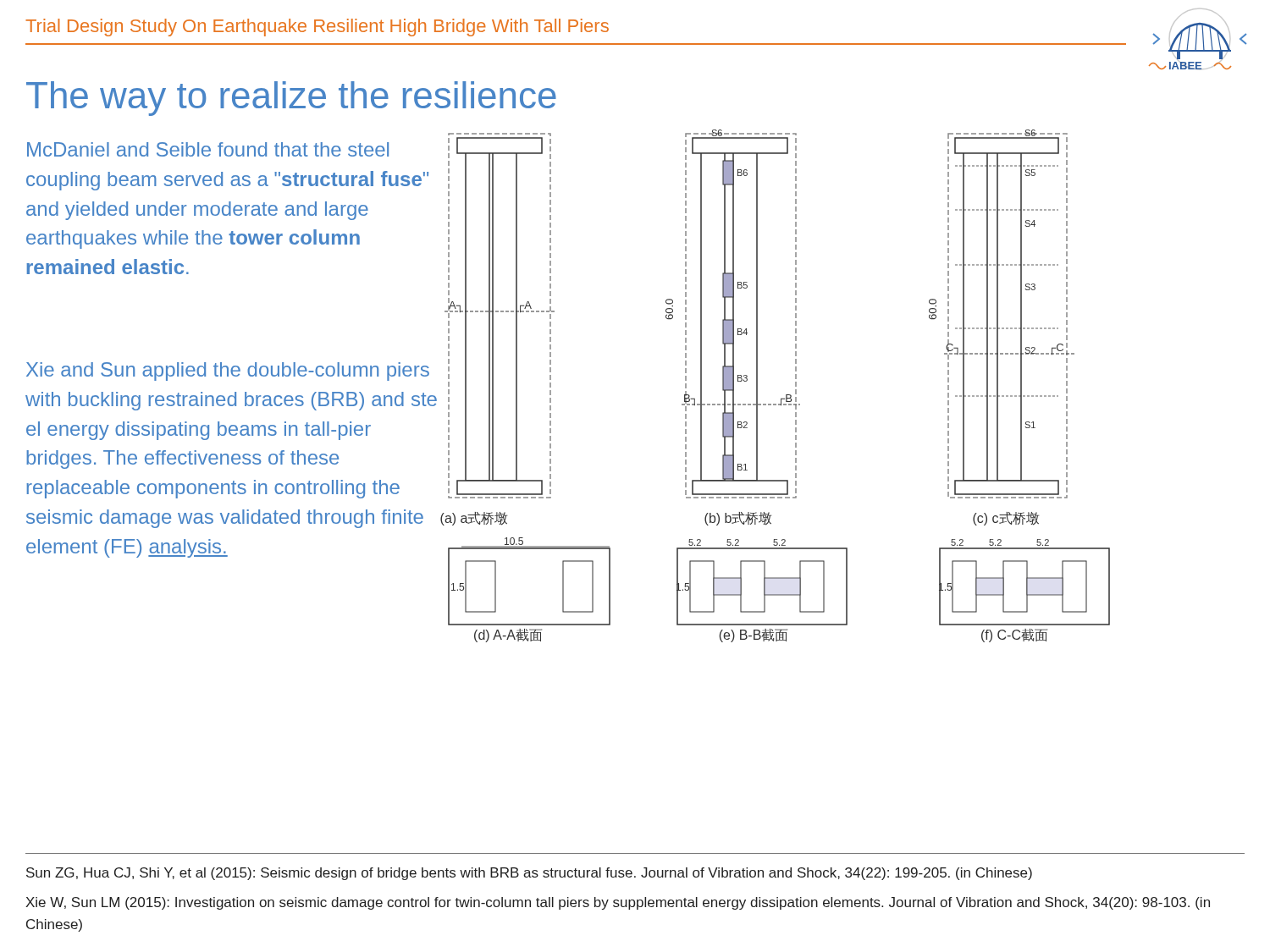Screen dimensions: 952x1270
Task: Find the block starting "Sun ZG, Hua CJ, Shi"
Action: [x=529, y=872]
